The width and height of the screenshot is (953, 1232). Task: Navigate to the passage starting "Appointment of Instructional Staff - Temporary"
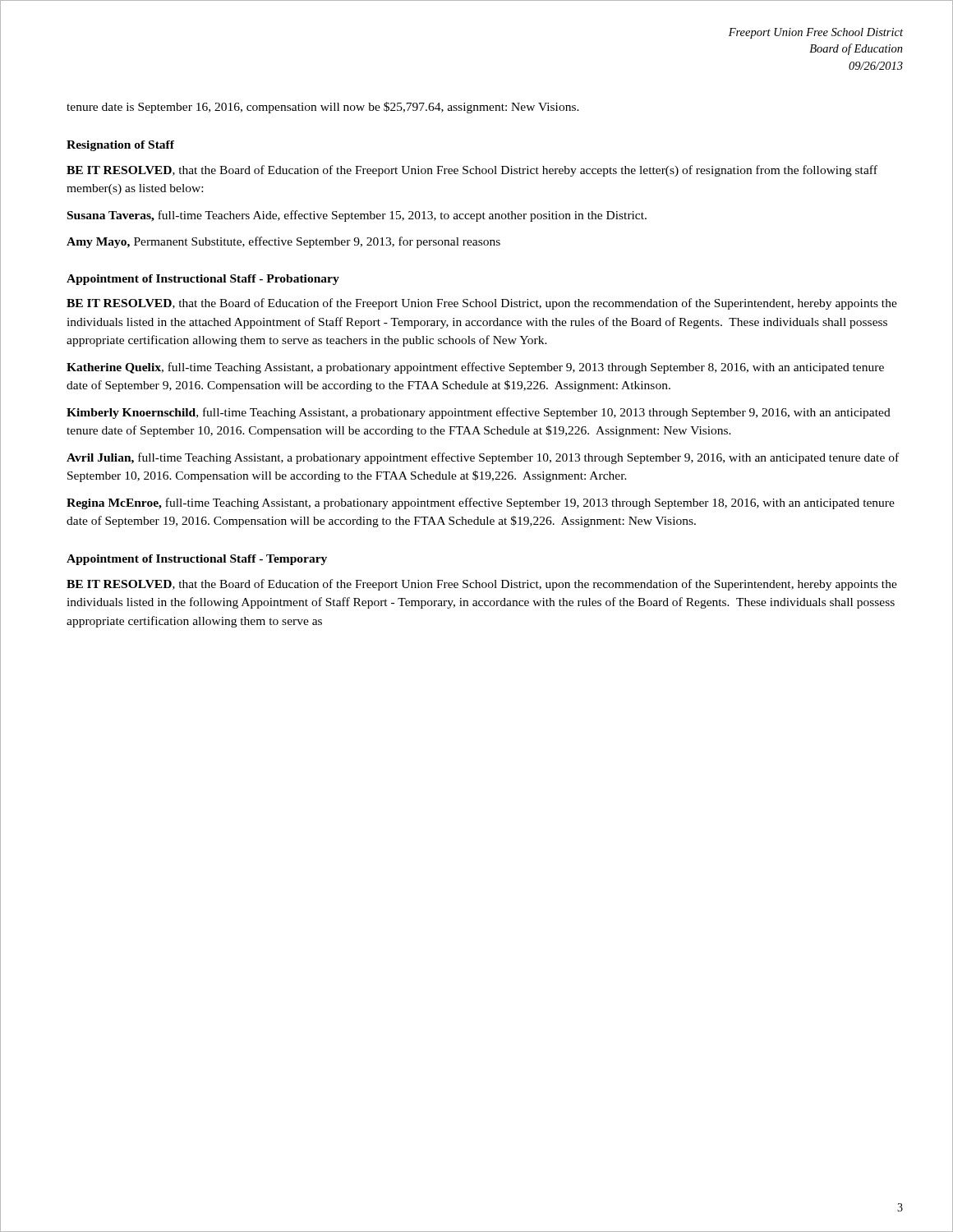(197, 558)
